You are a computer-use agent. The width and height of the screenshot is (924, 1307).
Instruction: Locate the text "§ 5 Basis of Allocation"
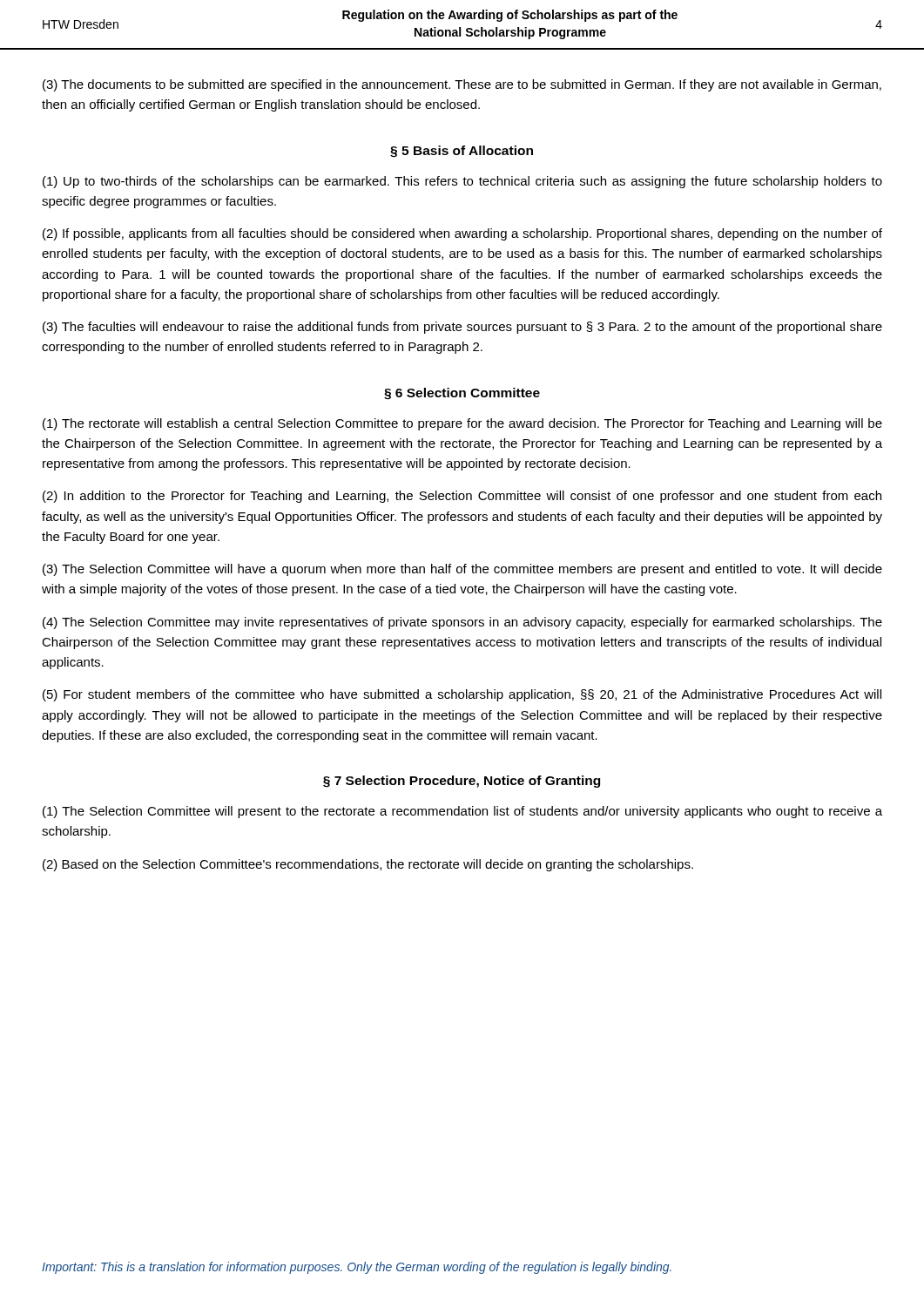[462, 150]
